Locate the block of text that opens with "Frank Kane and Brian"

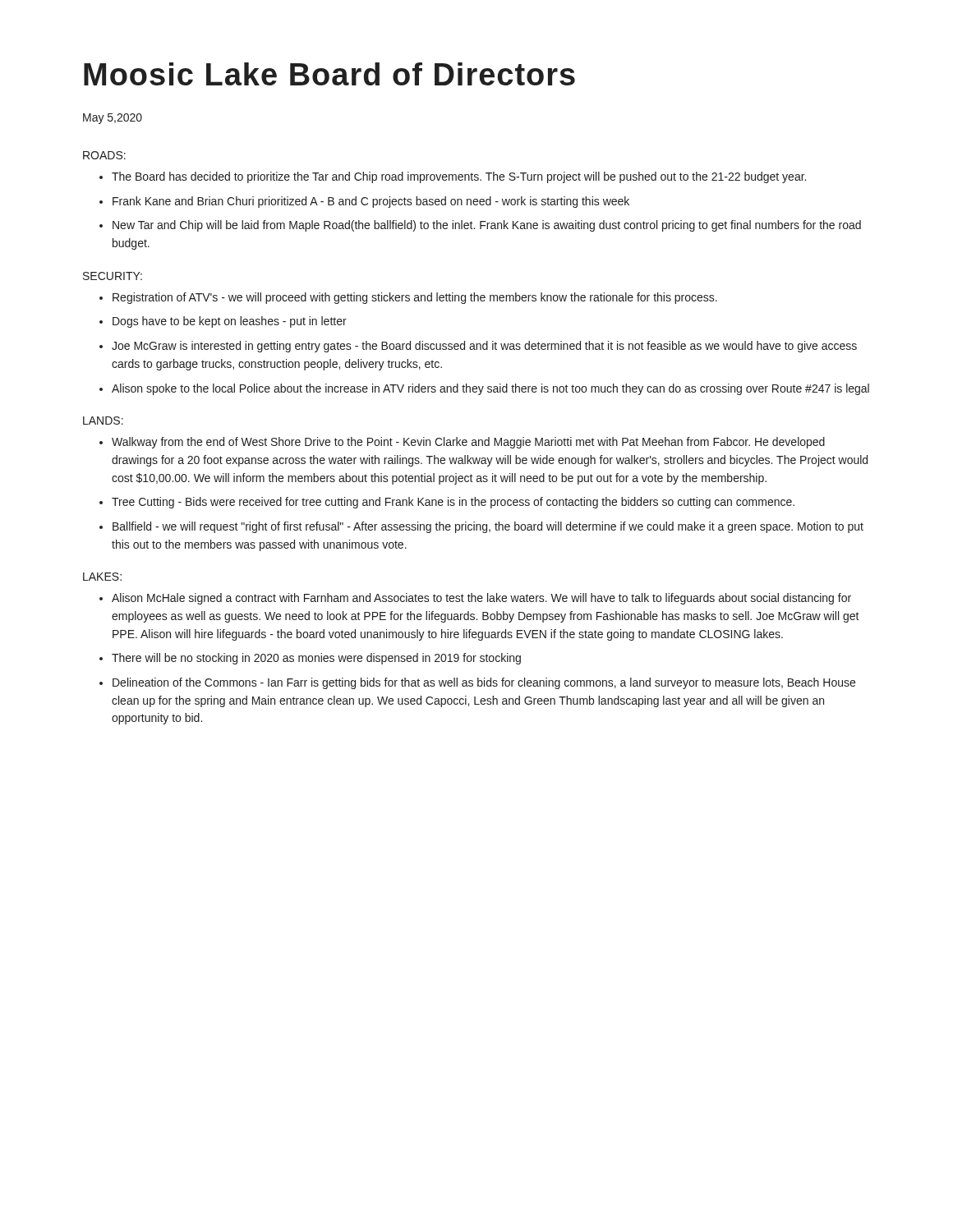371,201
